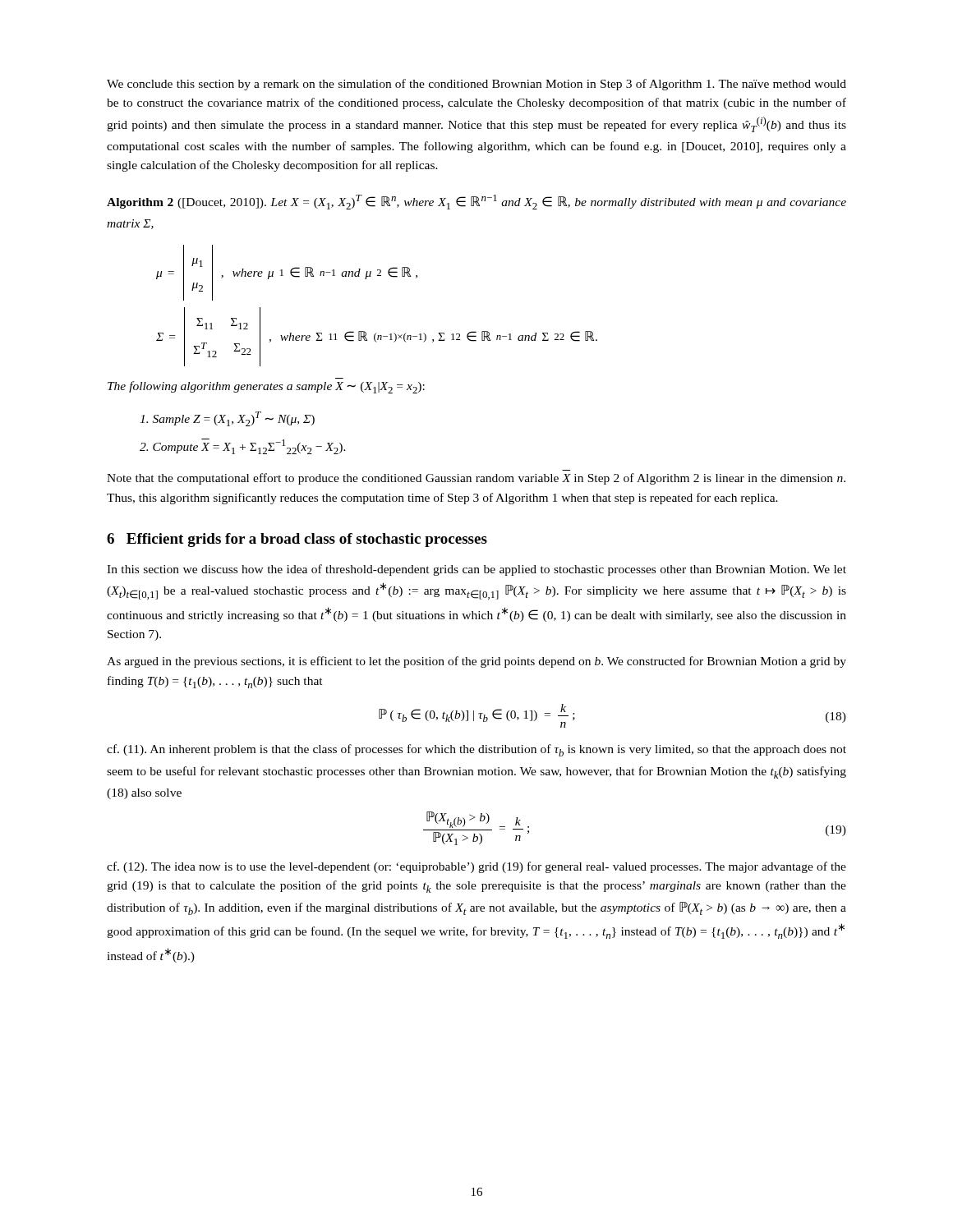Point to the section header beginning "6 Efficient grids"

click(476, 539)
